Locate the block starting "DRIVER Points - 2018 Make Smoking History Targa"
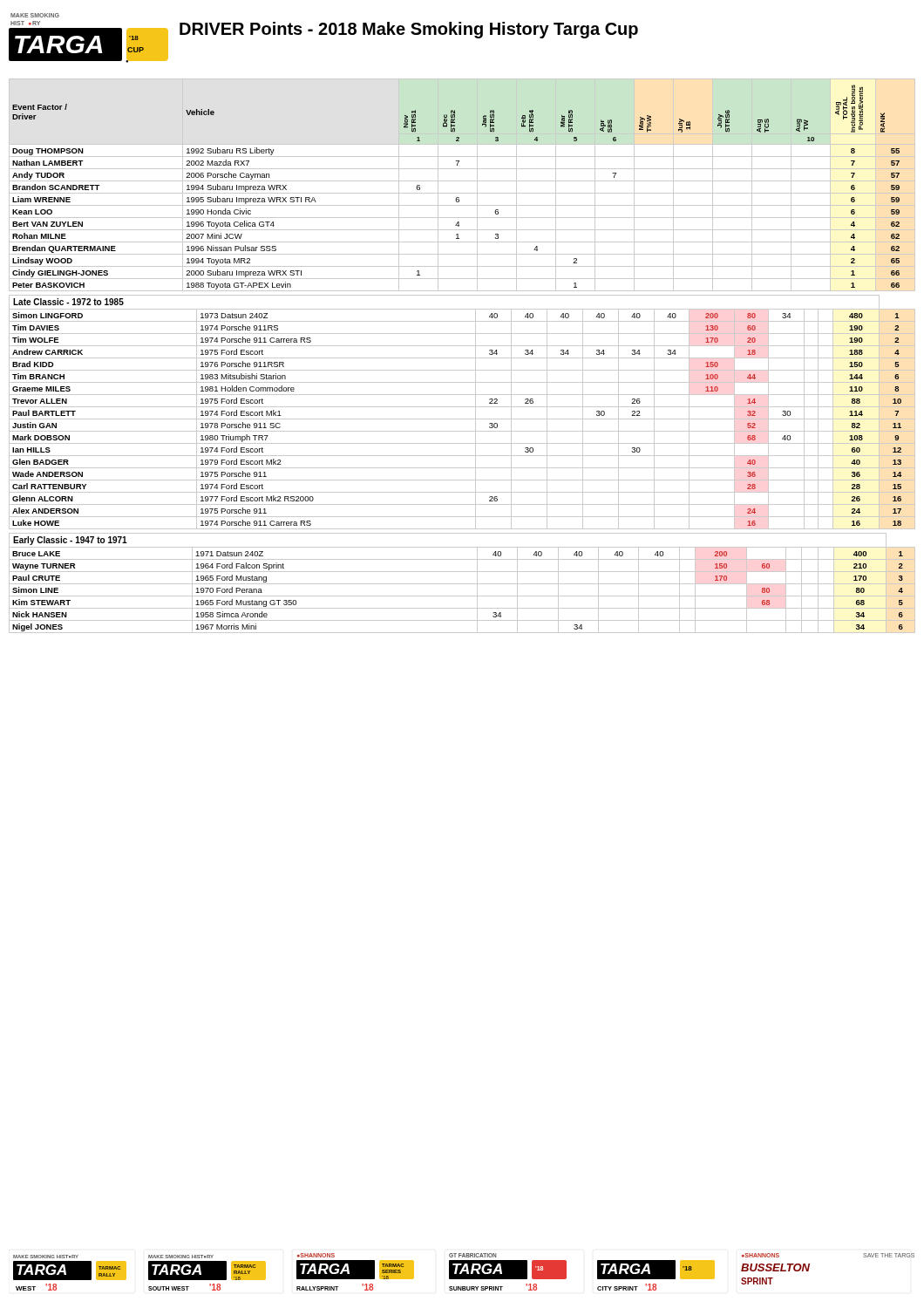924x1308 pixels. (409, 29)
